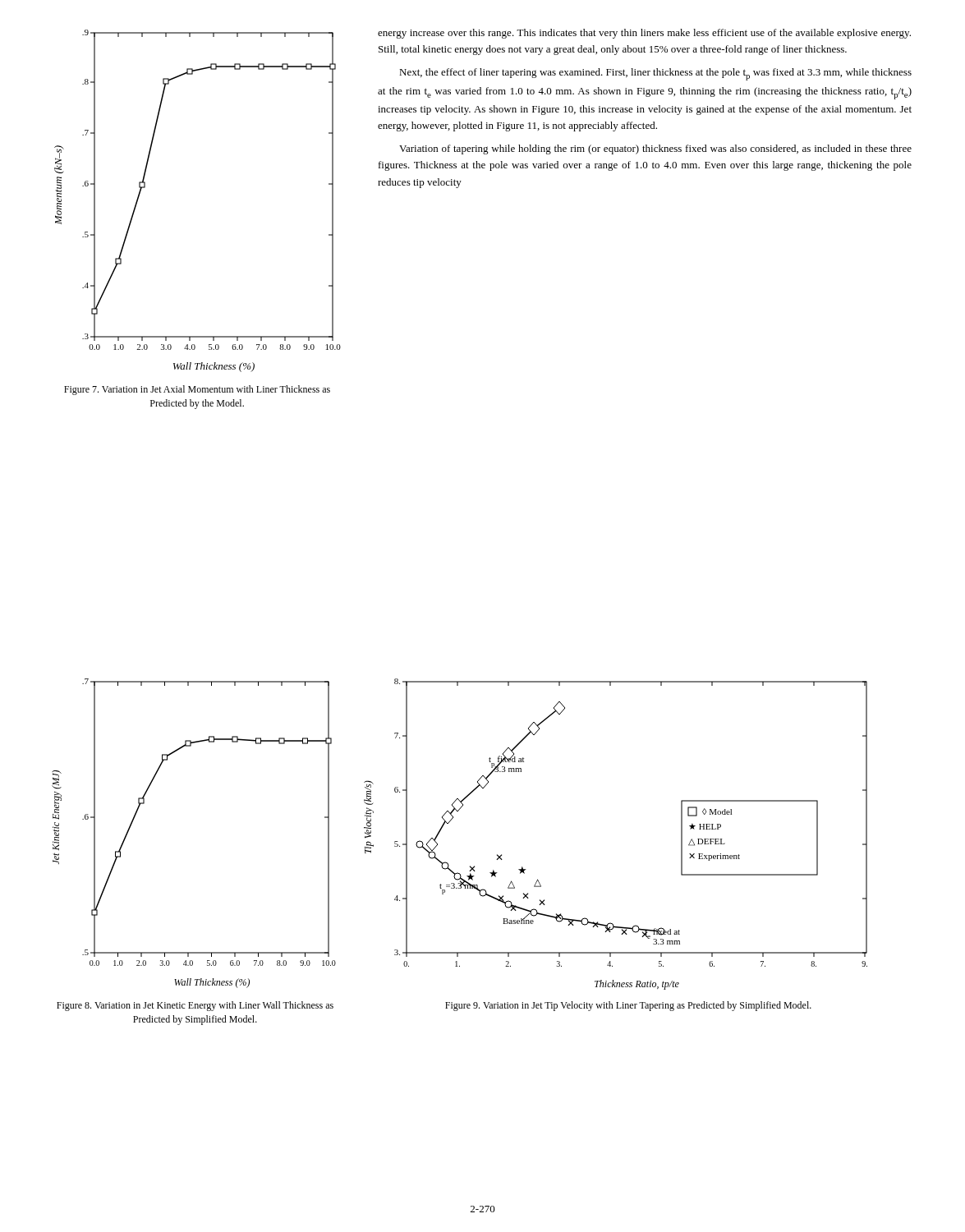Point to the passage starting "energy increase over"
965x1232 pixels.
(645, 107)
